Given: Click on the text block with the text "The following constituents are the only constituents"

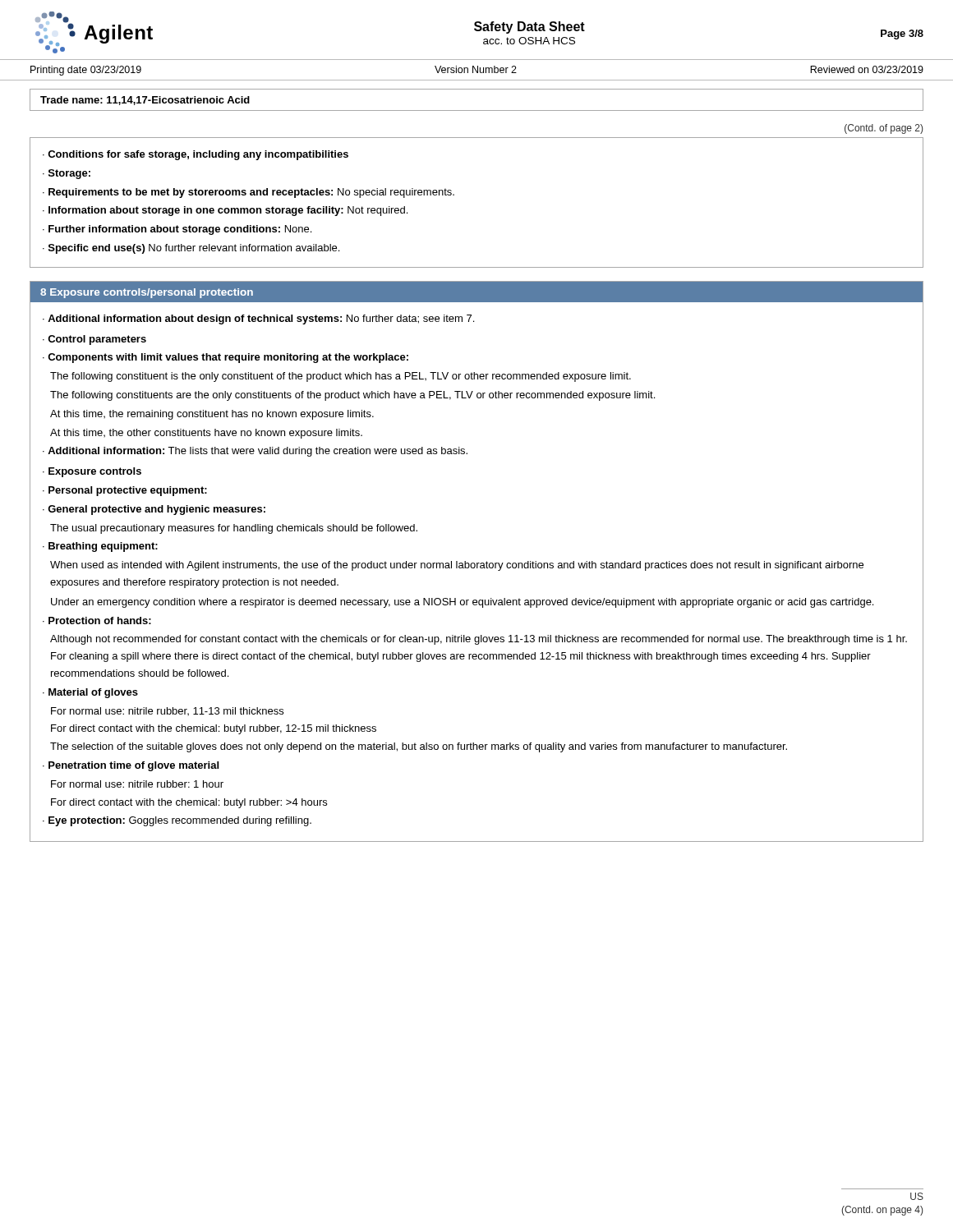Looking at the screenshot, I should [353, 395].
